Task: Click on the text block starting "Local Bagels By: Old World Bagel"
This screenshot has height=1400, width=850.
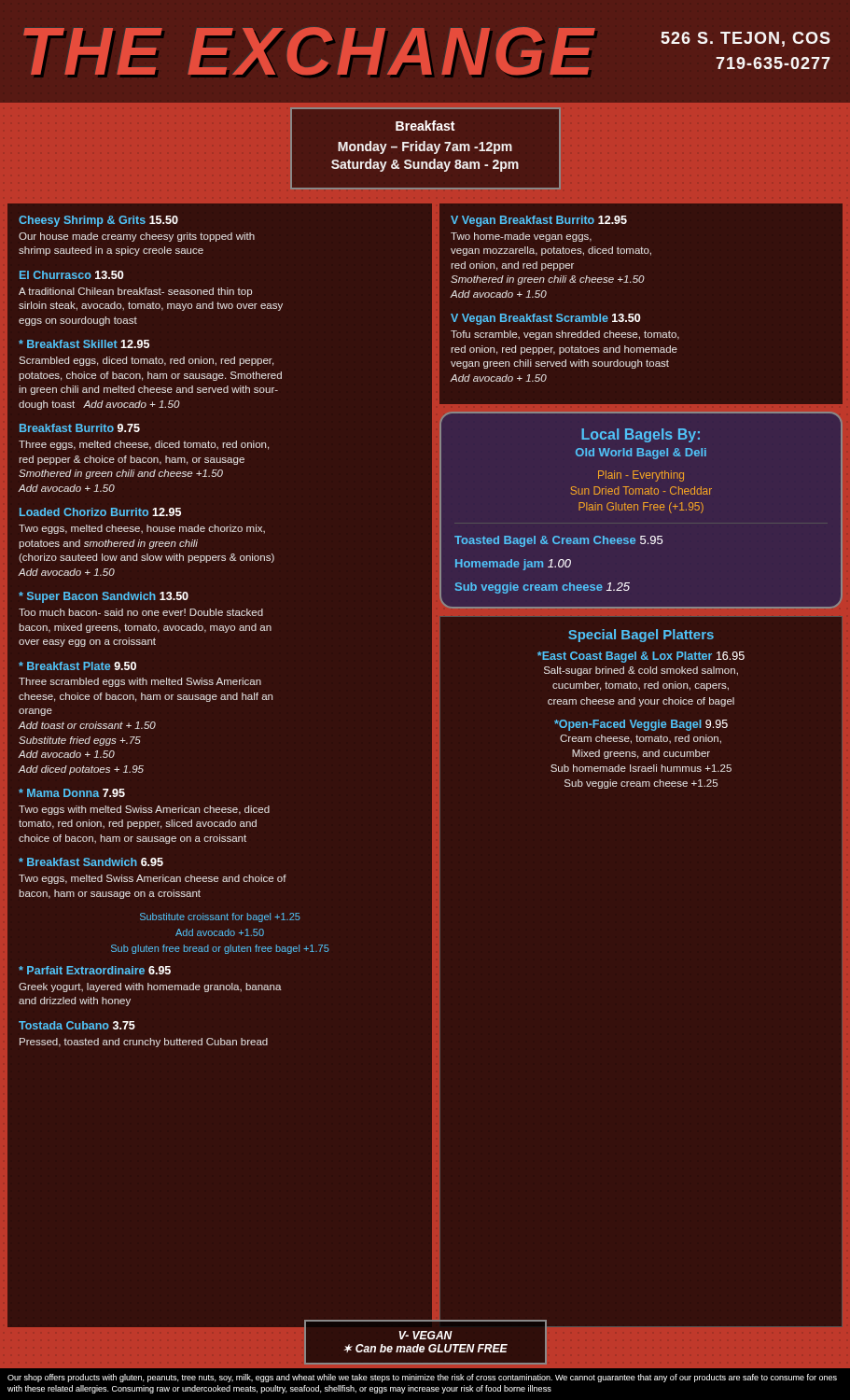Action: (641, 510)
